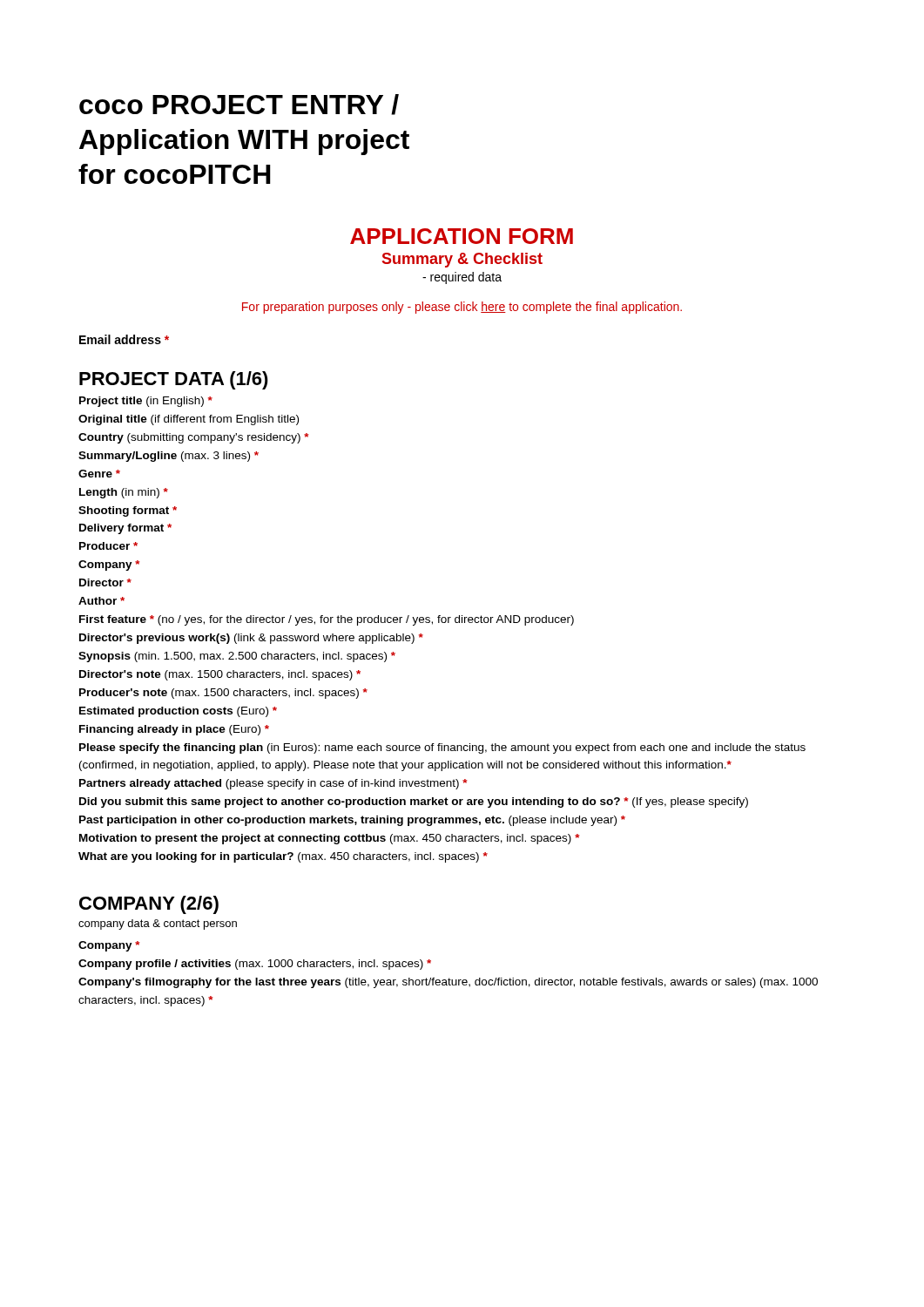
Task: Point to "Author *"
Action: click(x=102, y=601)
